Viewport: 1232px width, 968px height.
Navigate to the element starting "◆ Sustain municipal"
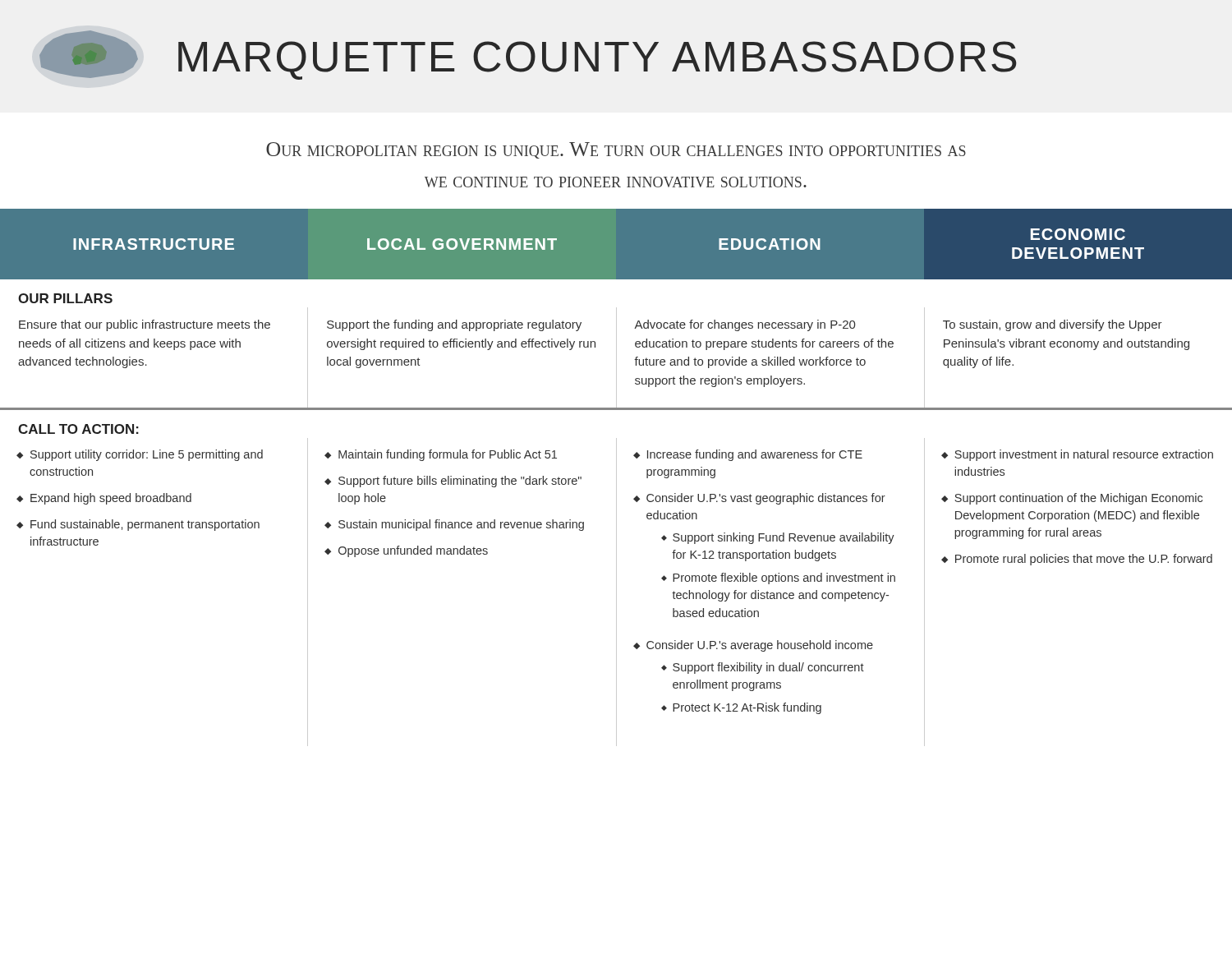(455, 525)
